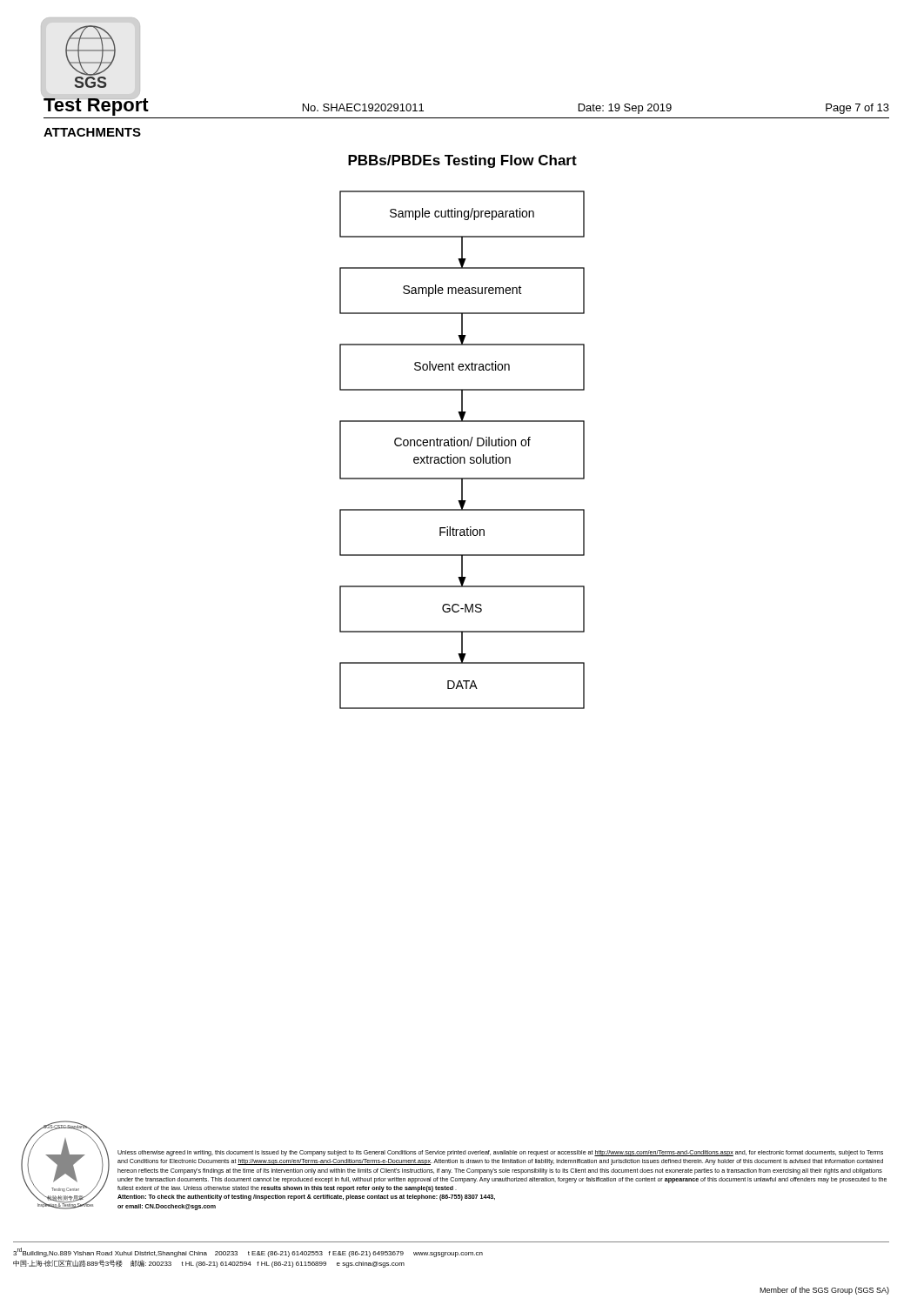Click on the region starting "PBBs/PBDEs Testing Flow Chart"
924x1305 pixels.
point(462,161)
